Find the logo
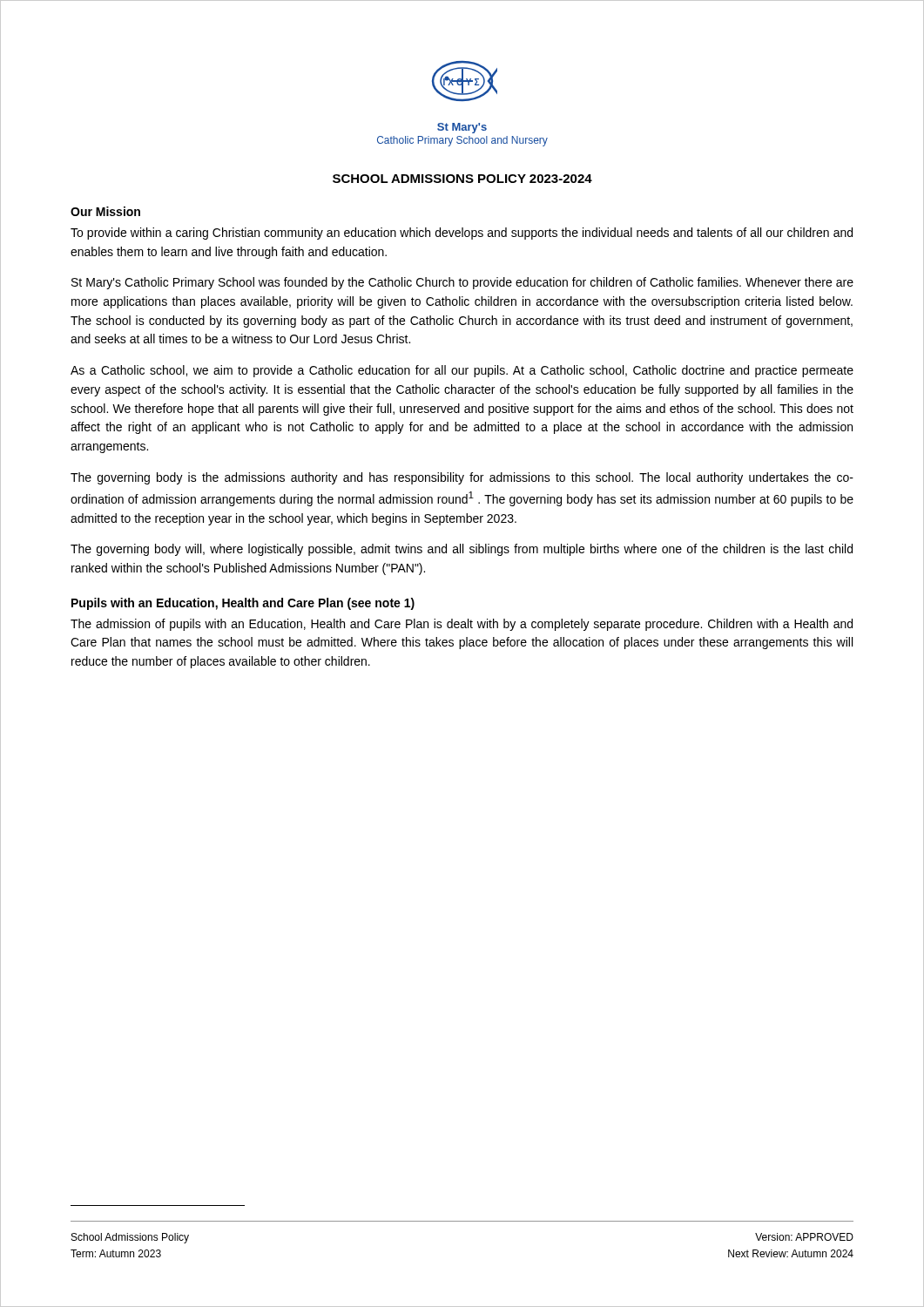The height and width of the screenshot is (1307, 924). [462, 100]
